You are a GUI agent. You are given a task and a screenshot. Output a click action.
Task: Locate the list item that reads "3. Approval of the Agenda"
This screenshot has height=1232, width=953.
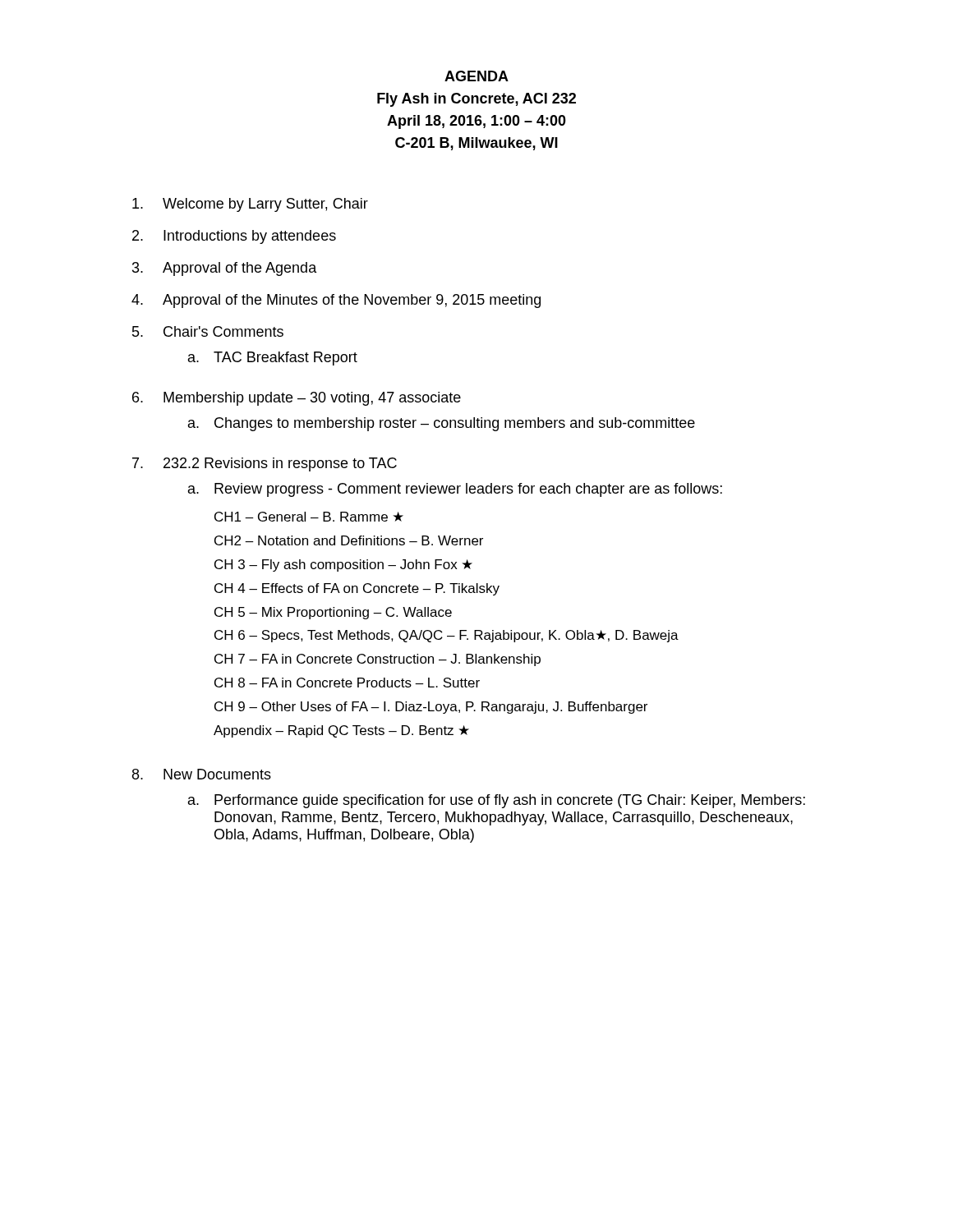[225, 269]
